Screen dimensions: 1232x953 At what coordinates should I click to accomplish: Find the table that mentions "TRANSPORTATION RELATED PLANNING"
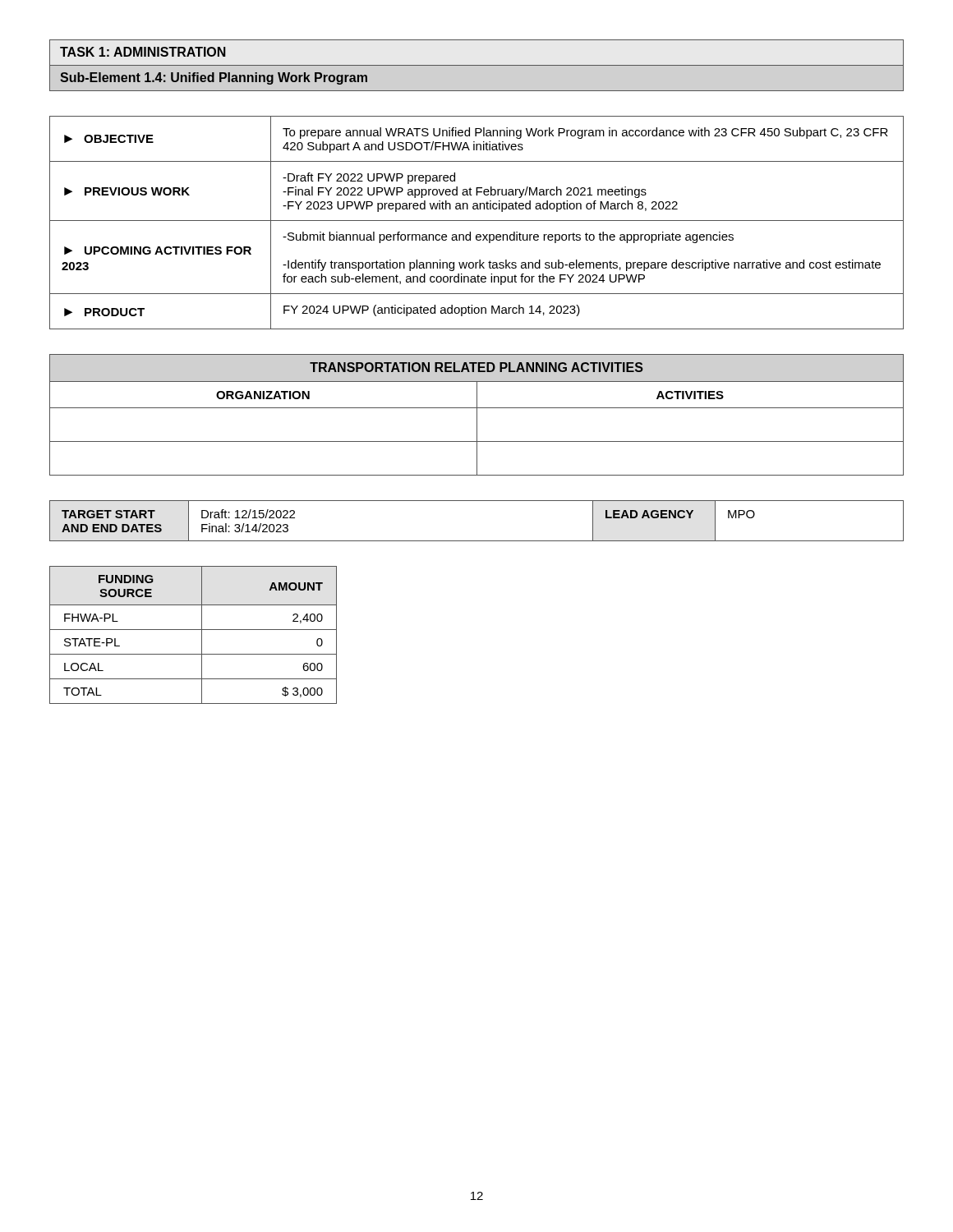[x=476, y=415]
